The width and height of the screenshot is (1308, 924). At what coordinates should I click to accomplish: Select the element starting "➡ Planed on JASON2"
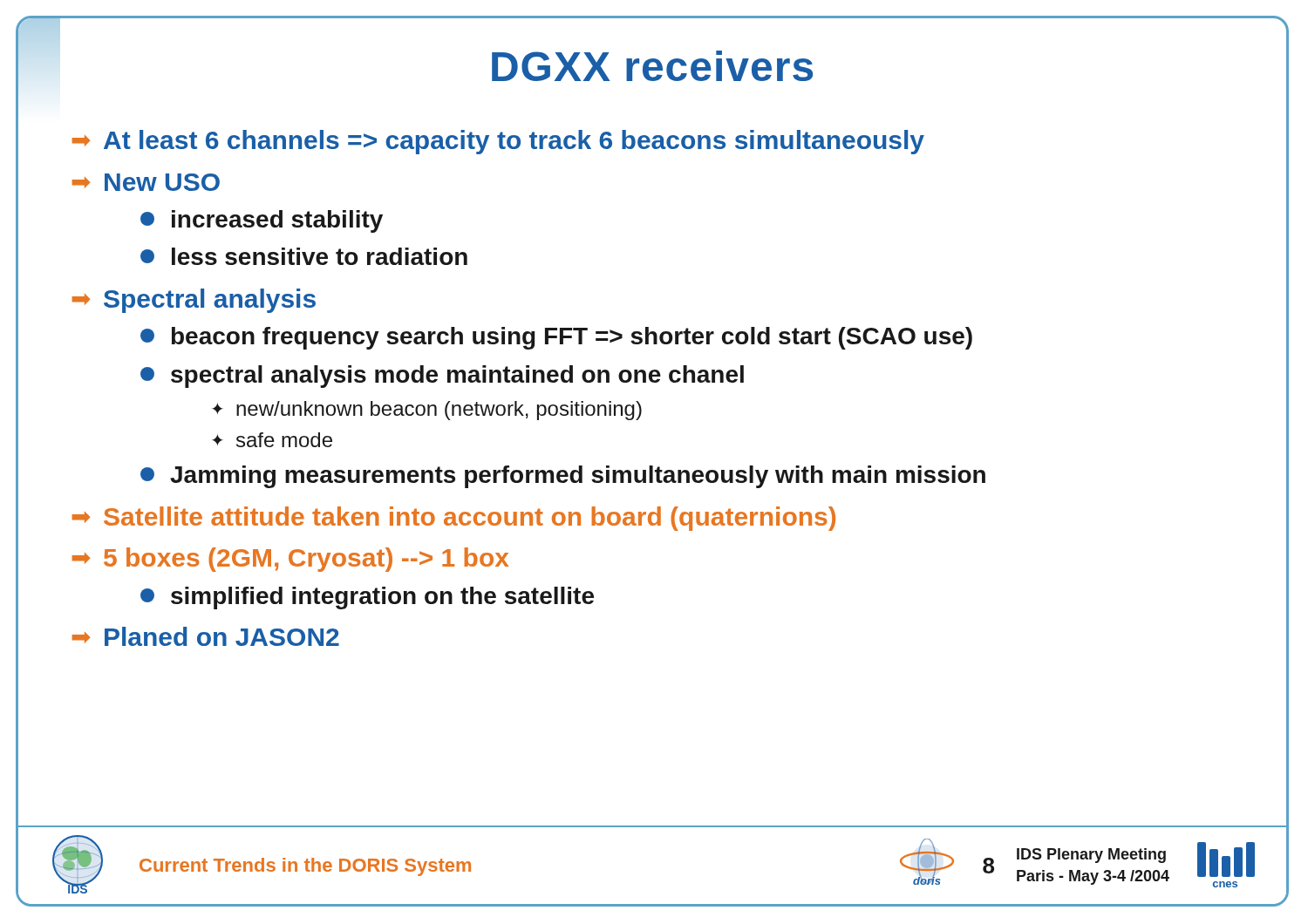[205, 637]
